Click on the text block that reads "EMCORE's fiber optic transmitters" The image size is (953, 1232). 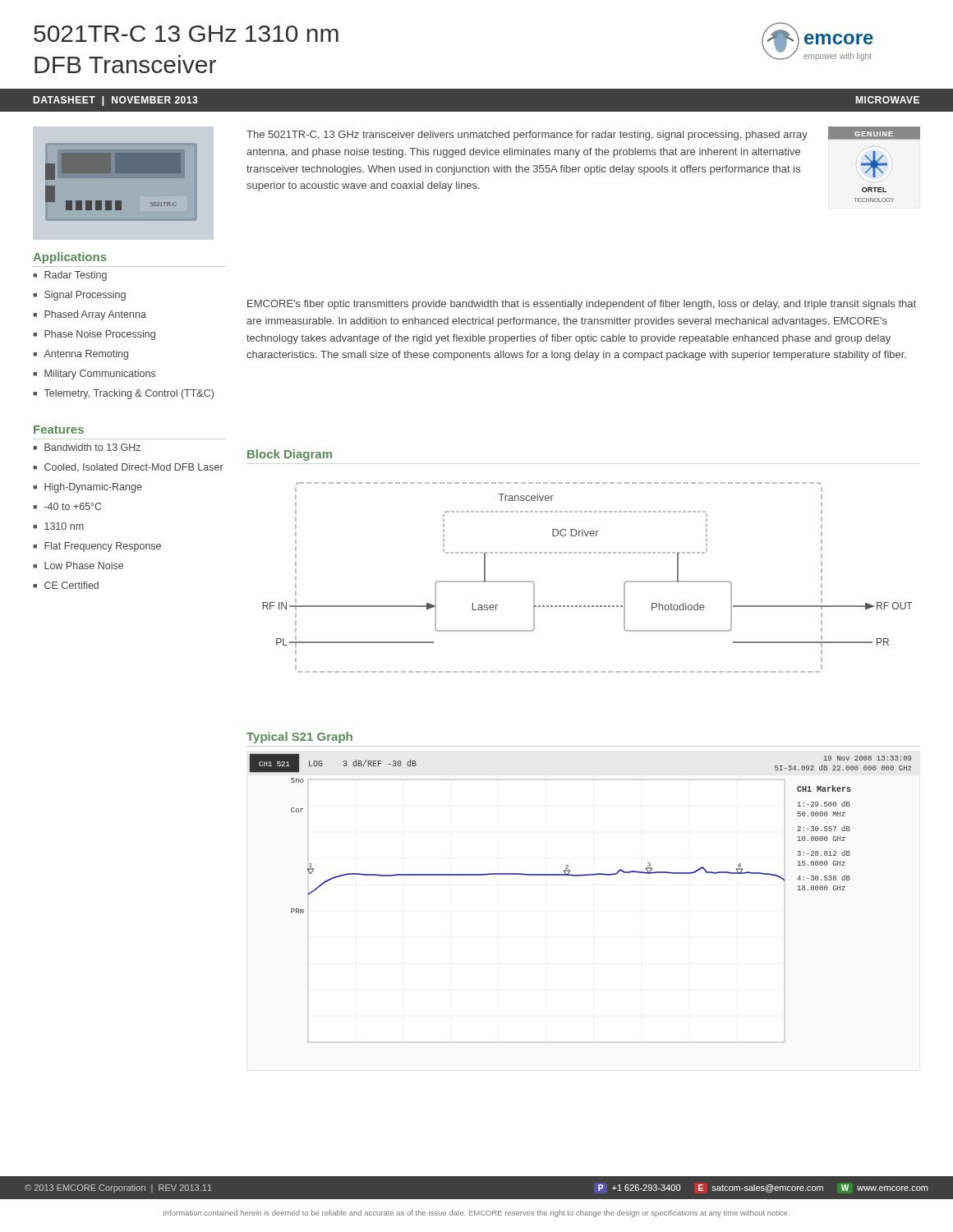tap(583, 330)
